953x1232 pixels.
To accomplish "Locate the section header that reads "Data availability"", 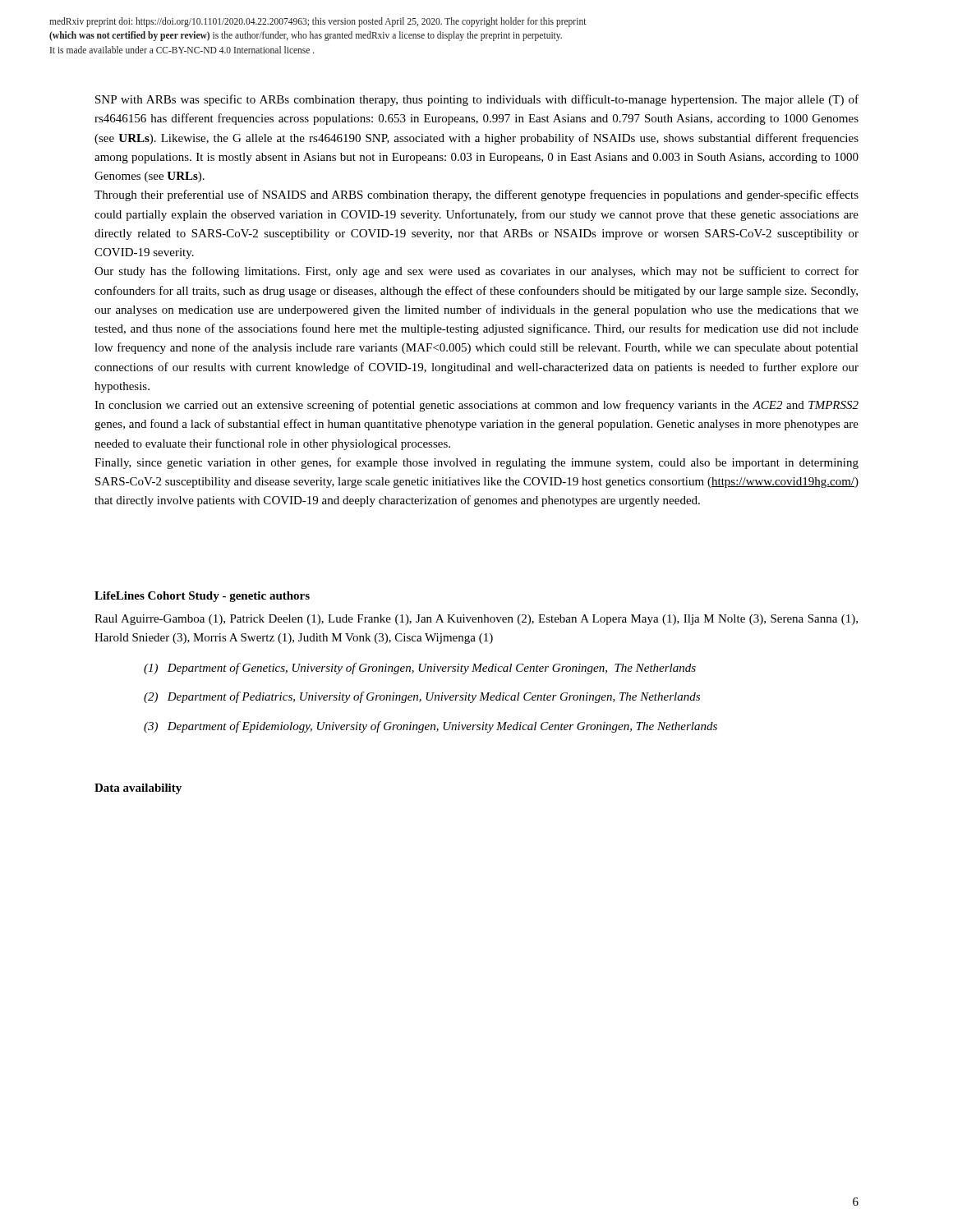I will point(138,787).
